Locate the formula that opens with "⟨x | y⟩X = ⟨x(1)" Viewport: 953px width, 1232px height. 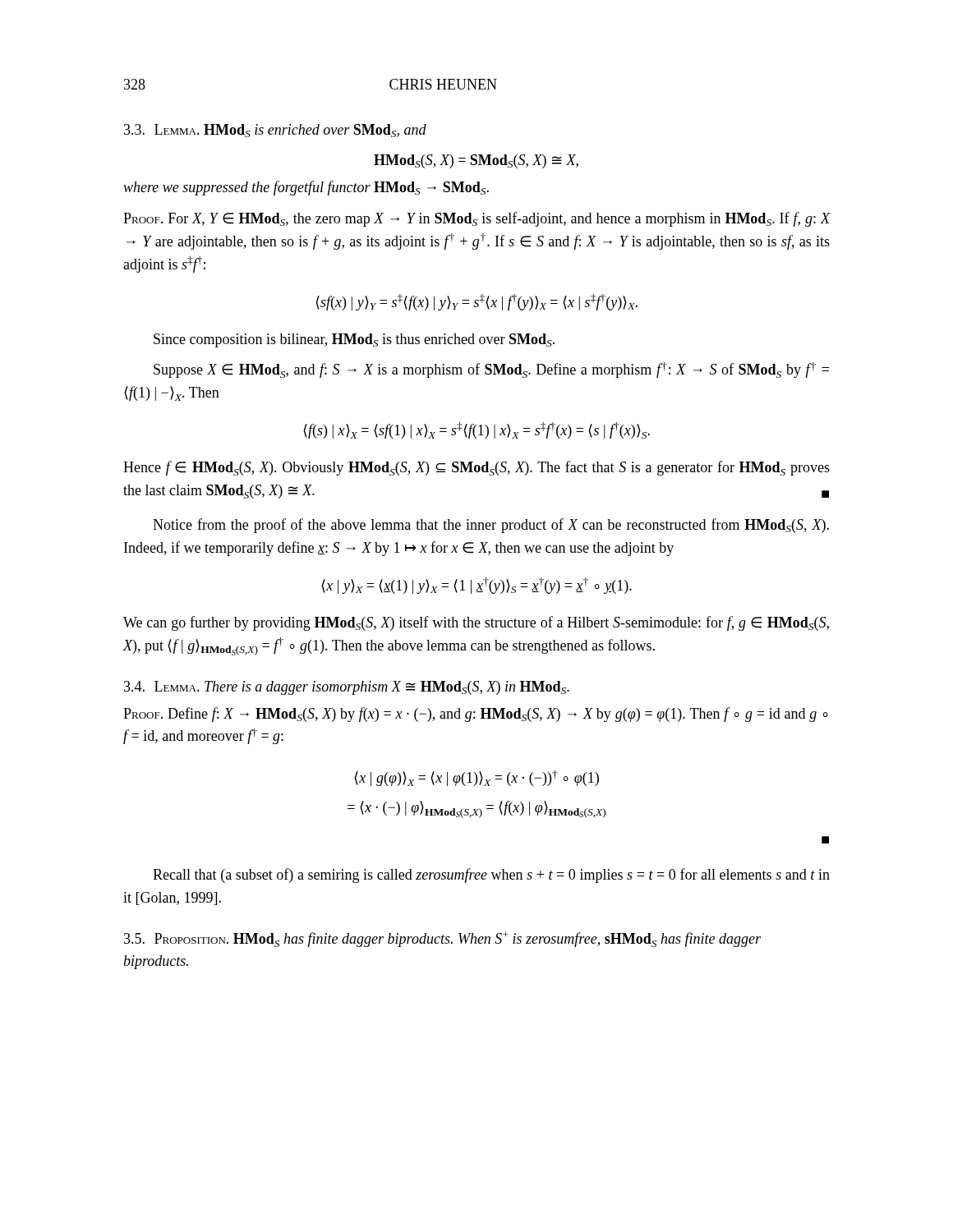point(476,585)
